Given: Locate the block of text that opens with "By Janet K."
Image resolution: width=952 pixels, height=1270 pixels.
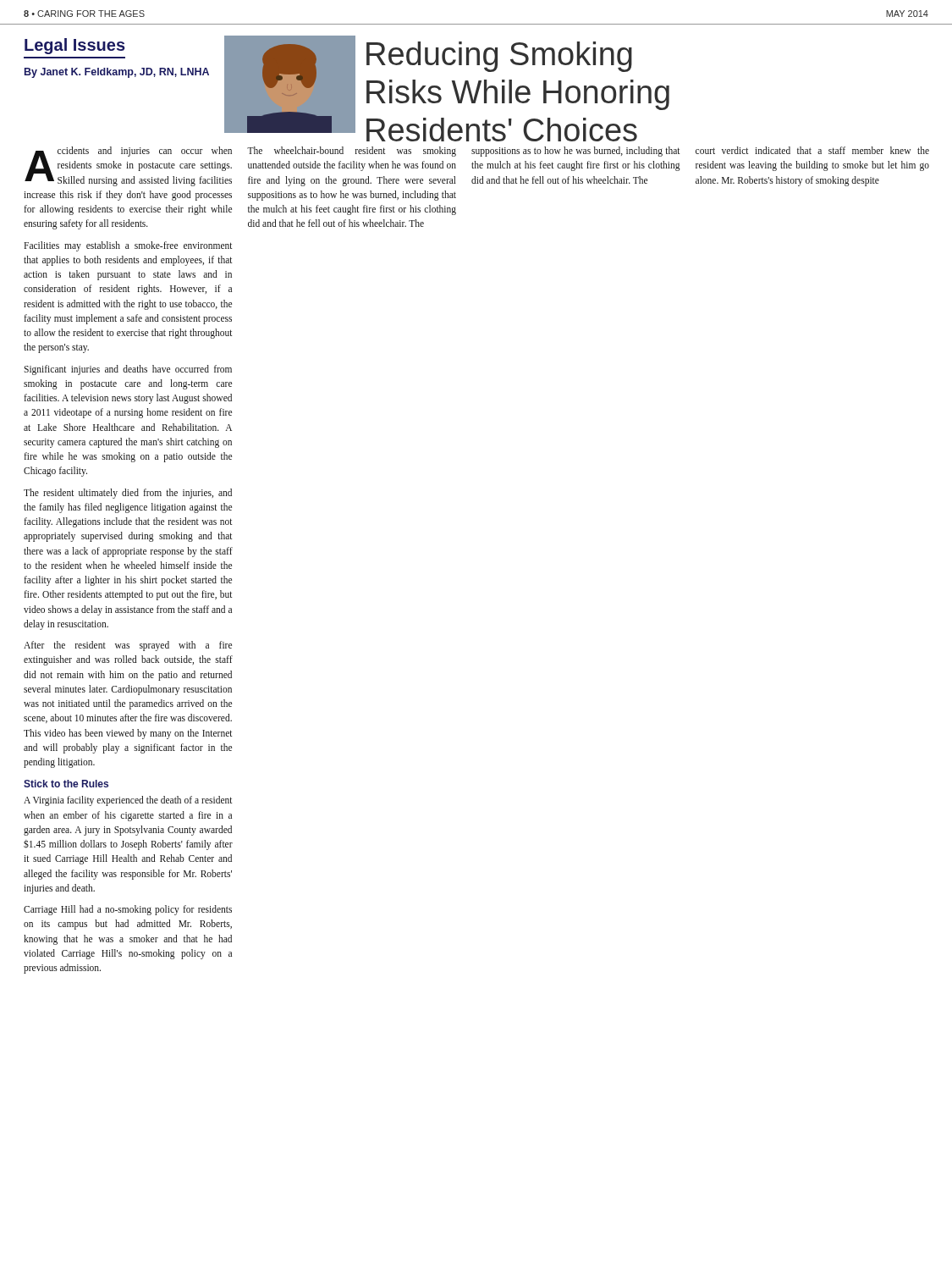Looking at the screenshot, I should [117, 72].
